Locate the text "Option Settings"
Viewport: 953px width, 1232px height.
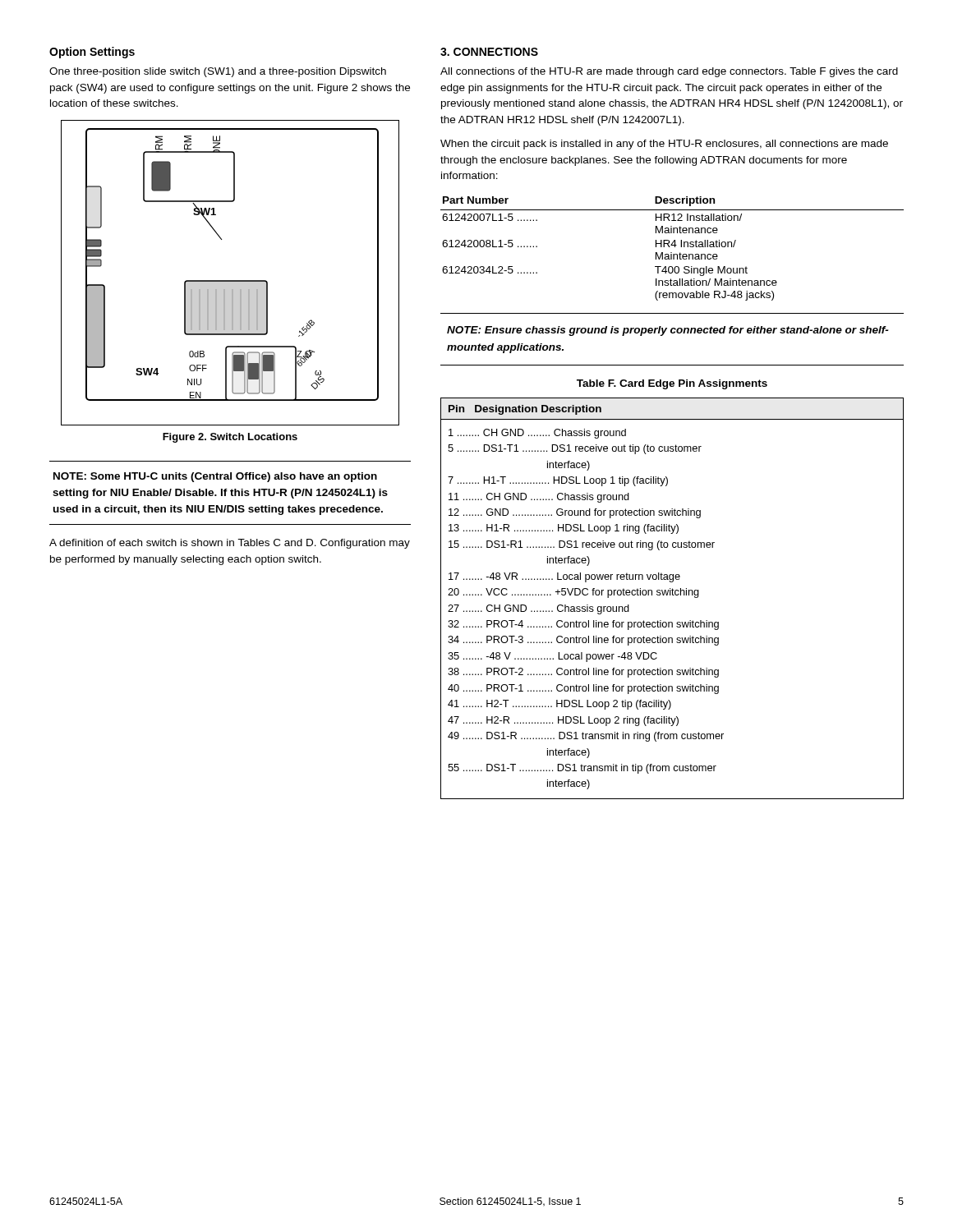pos(92,52)
